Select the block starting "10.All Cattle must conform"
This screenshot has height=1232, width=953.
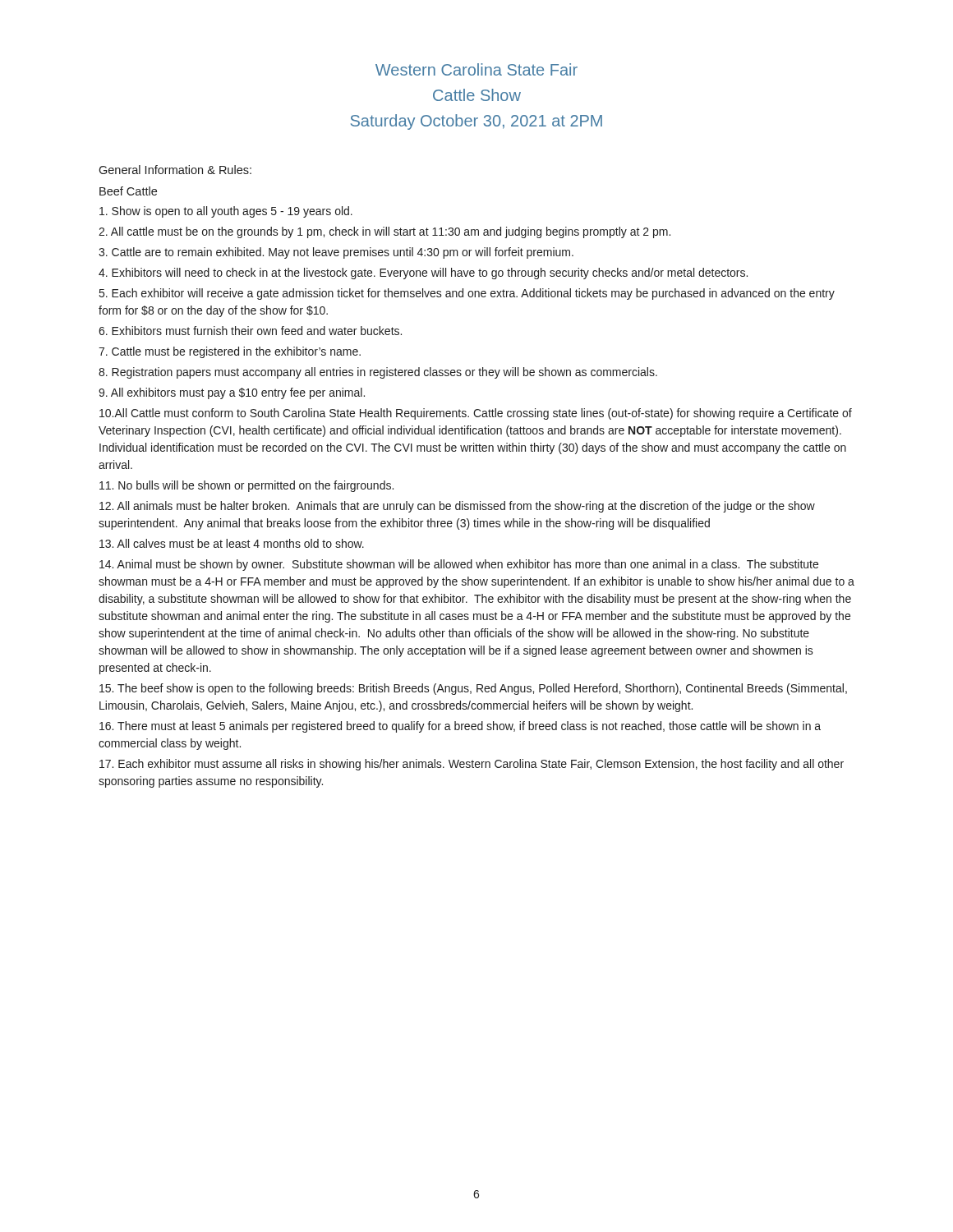tap(475, 439)
